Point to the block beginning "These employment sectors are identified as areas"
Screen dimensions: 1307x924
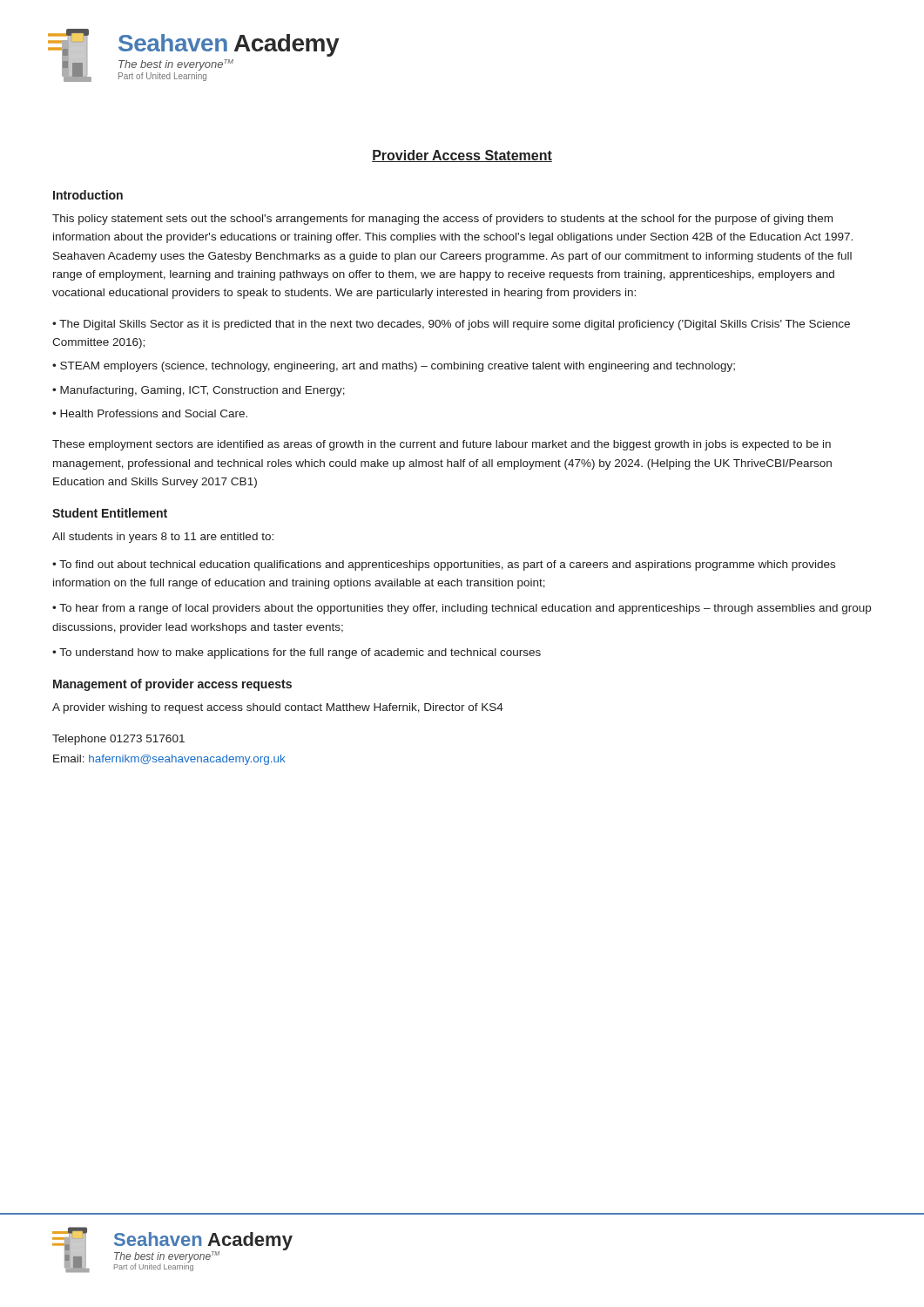click(x=442, y=463)
